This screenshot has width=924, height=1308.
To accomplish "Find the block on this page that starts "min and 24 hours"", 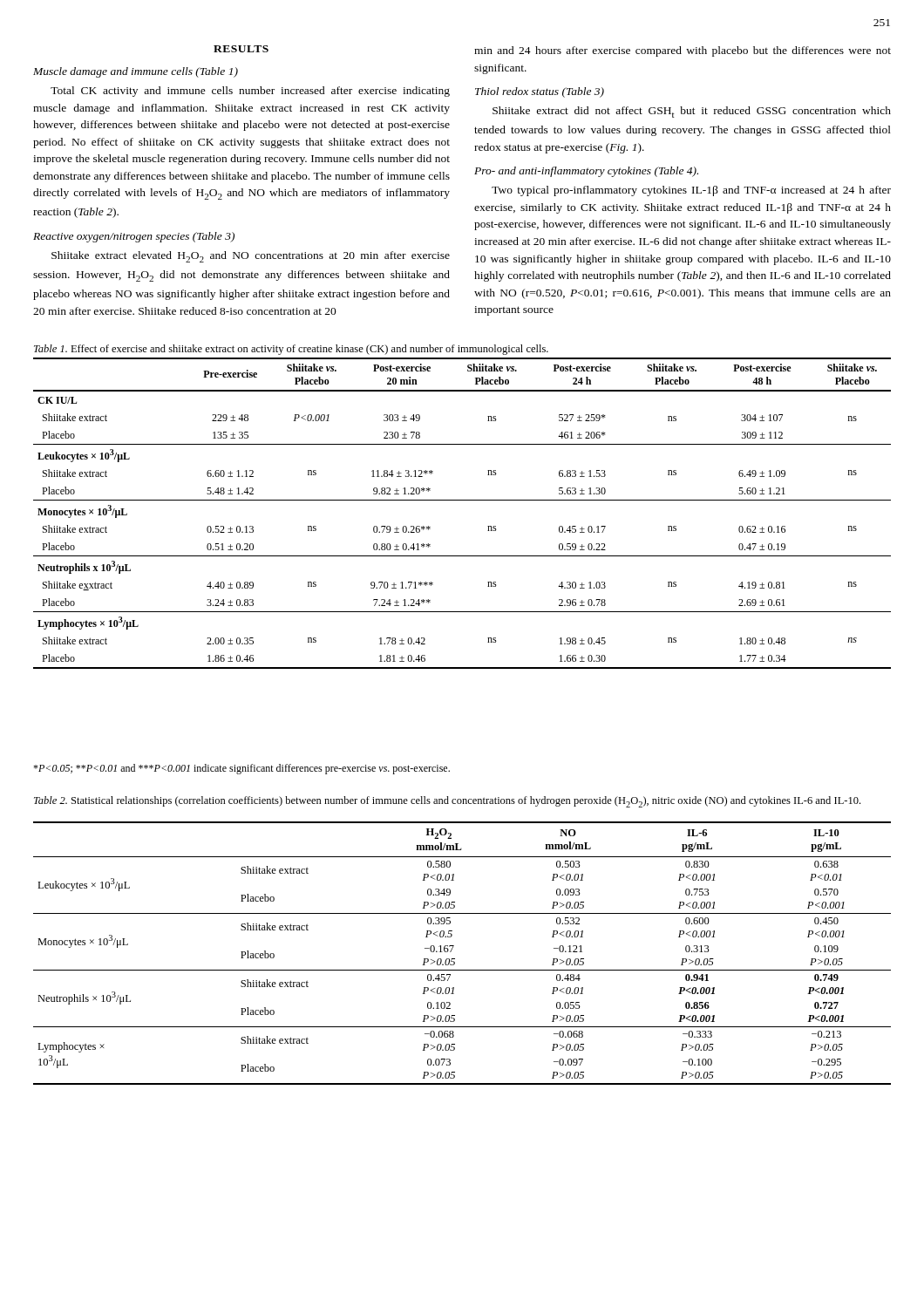I will [683, 59].
